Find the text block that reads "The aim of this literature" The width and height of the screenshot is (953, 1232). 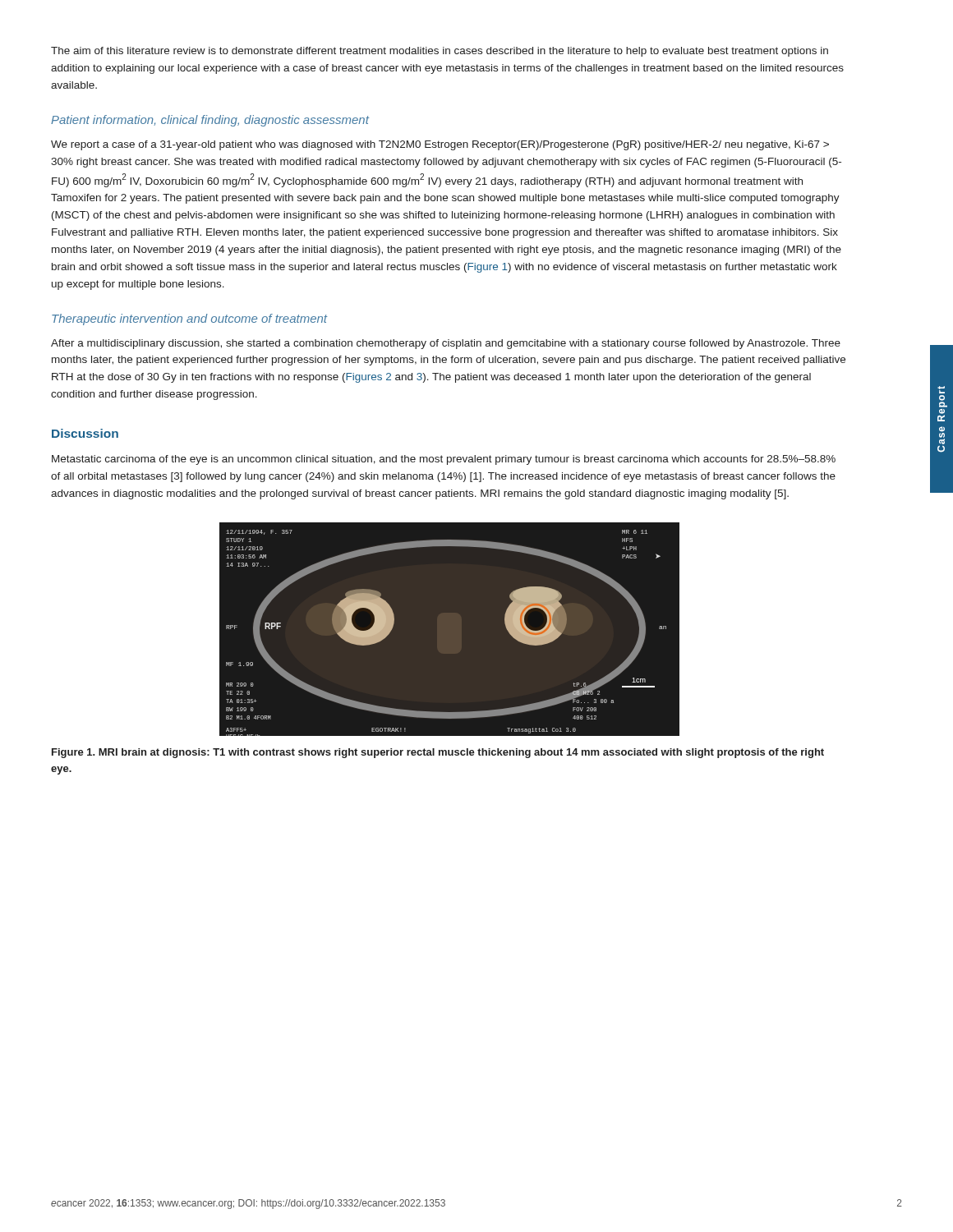447,68
